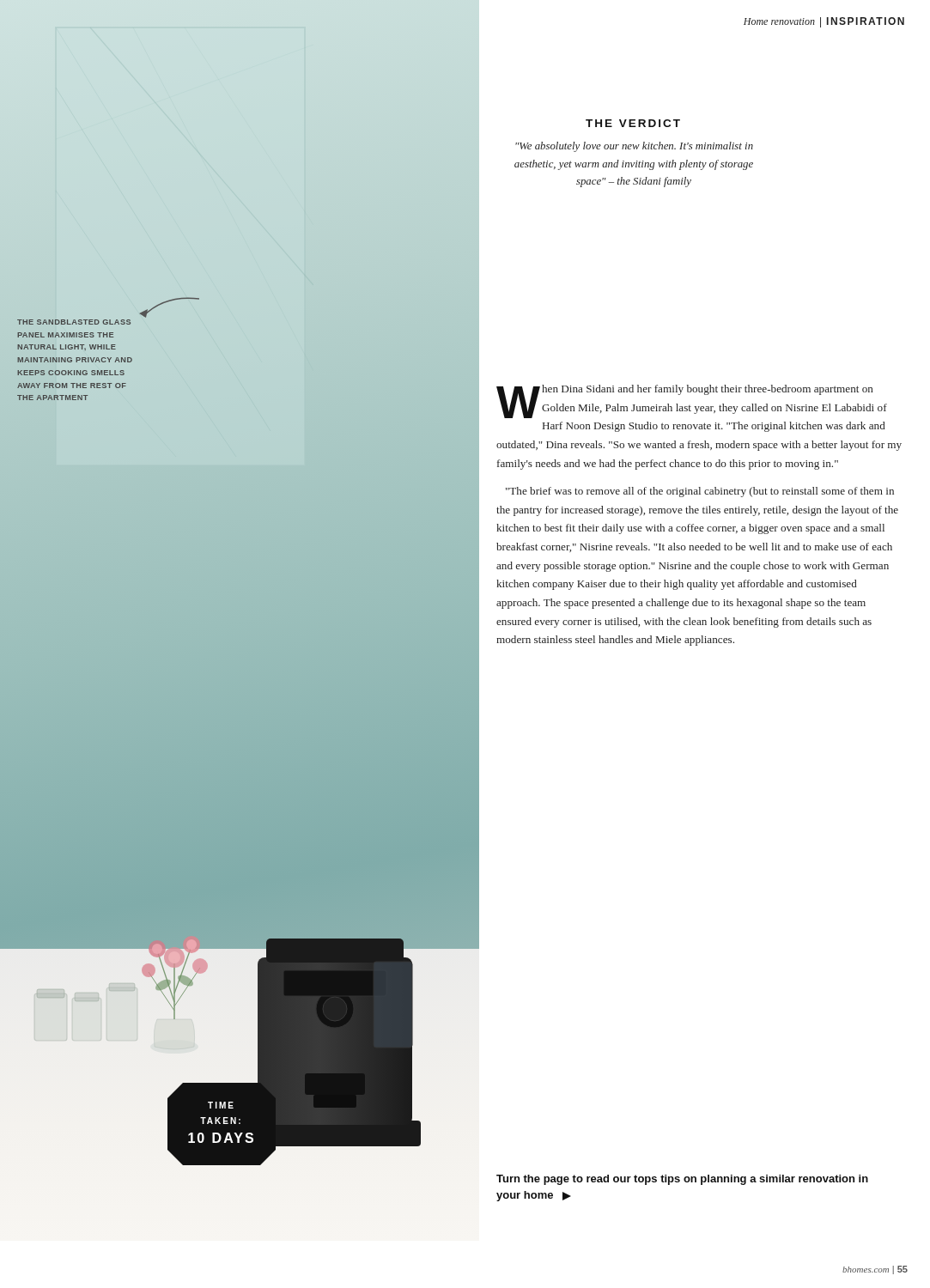
Task: Locate the block of text that opens with "THE SANDBLASTED GLASS PANEL"
Action: (x=75, y=360)
